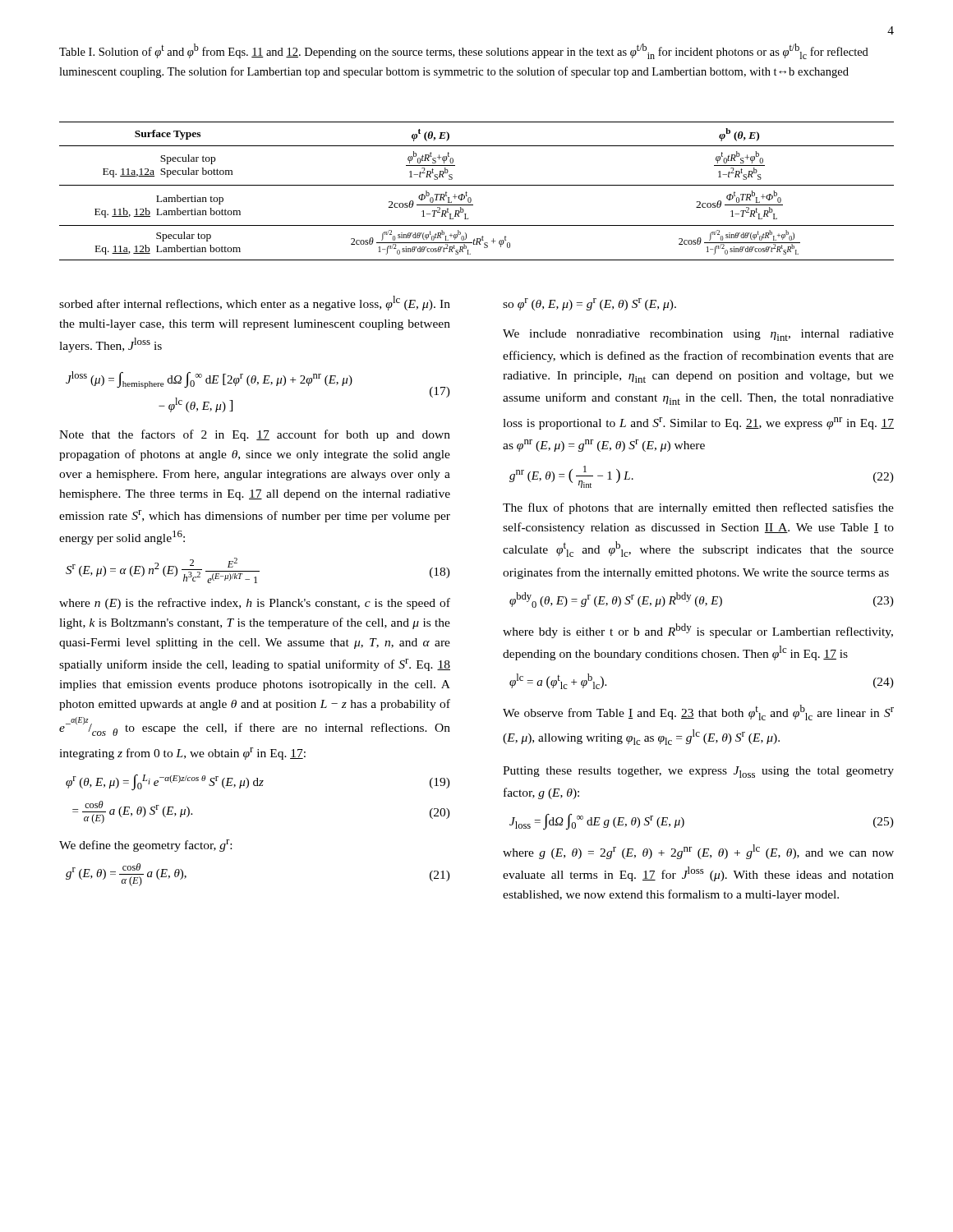Point to the block starting "Jloss = ∫dΩ ∫0∞ dE g"

(x=594, y=822)
